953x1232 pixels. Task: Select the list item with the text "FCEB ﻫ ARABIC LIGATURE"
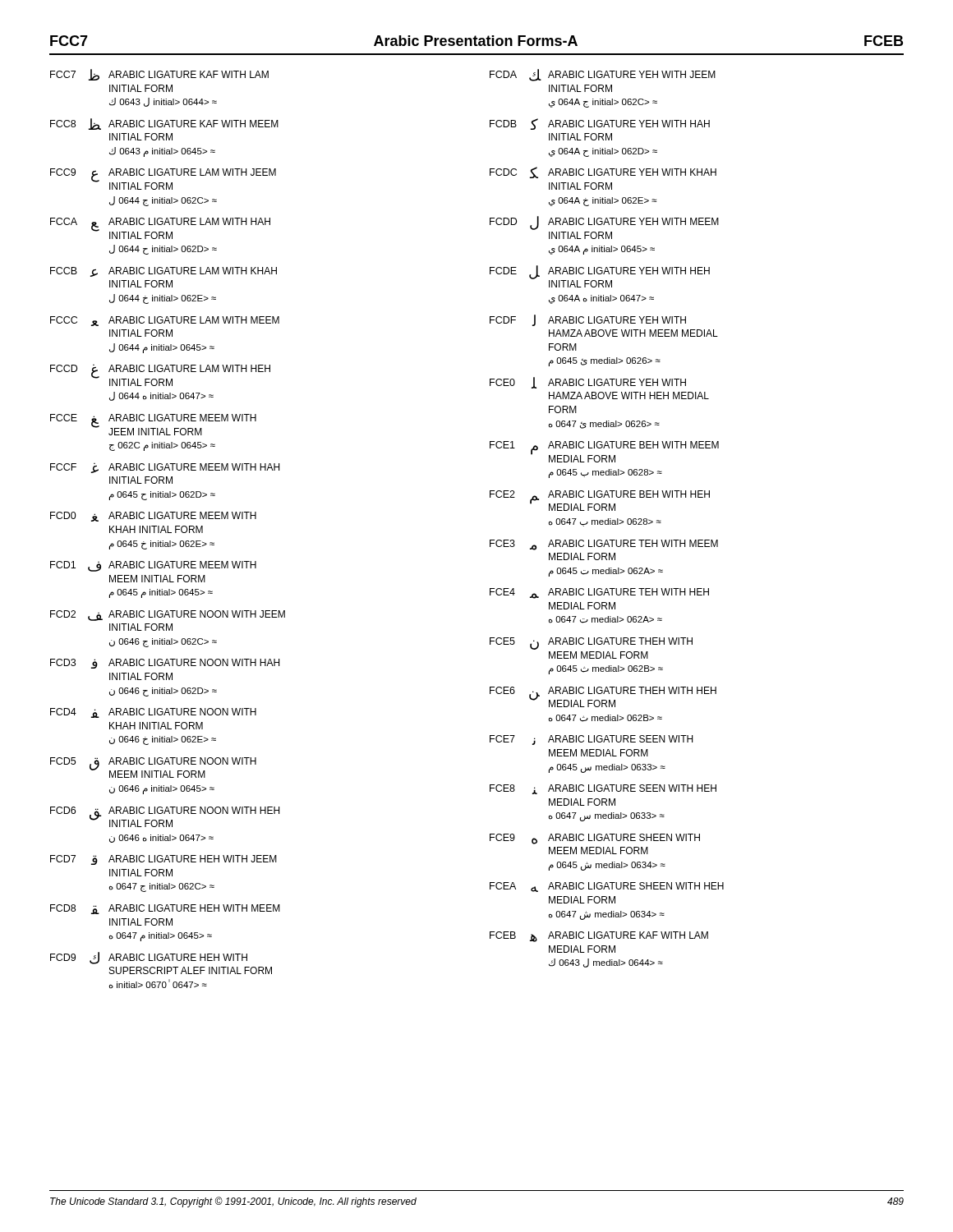coord(696,949)
